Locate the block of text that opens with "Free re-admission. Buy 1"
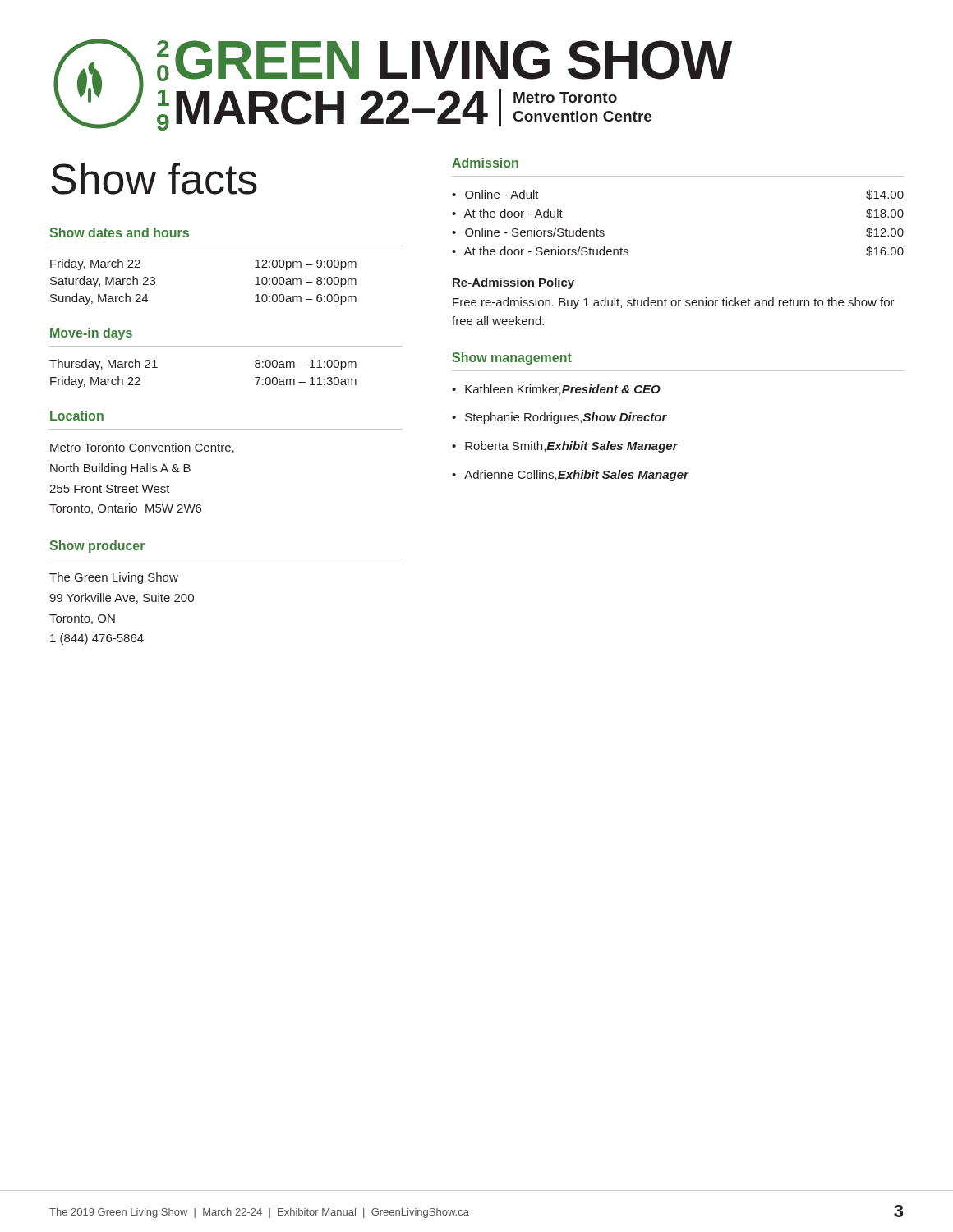The width and height of the screenshot is (953, 1232). [678, 311]
